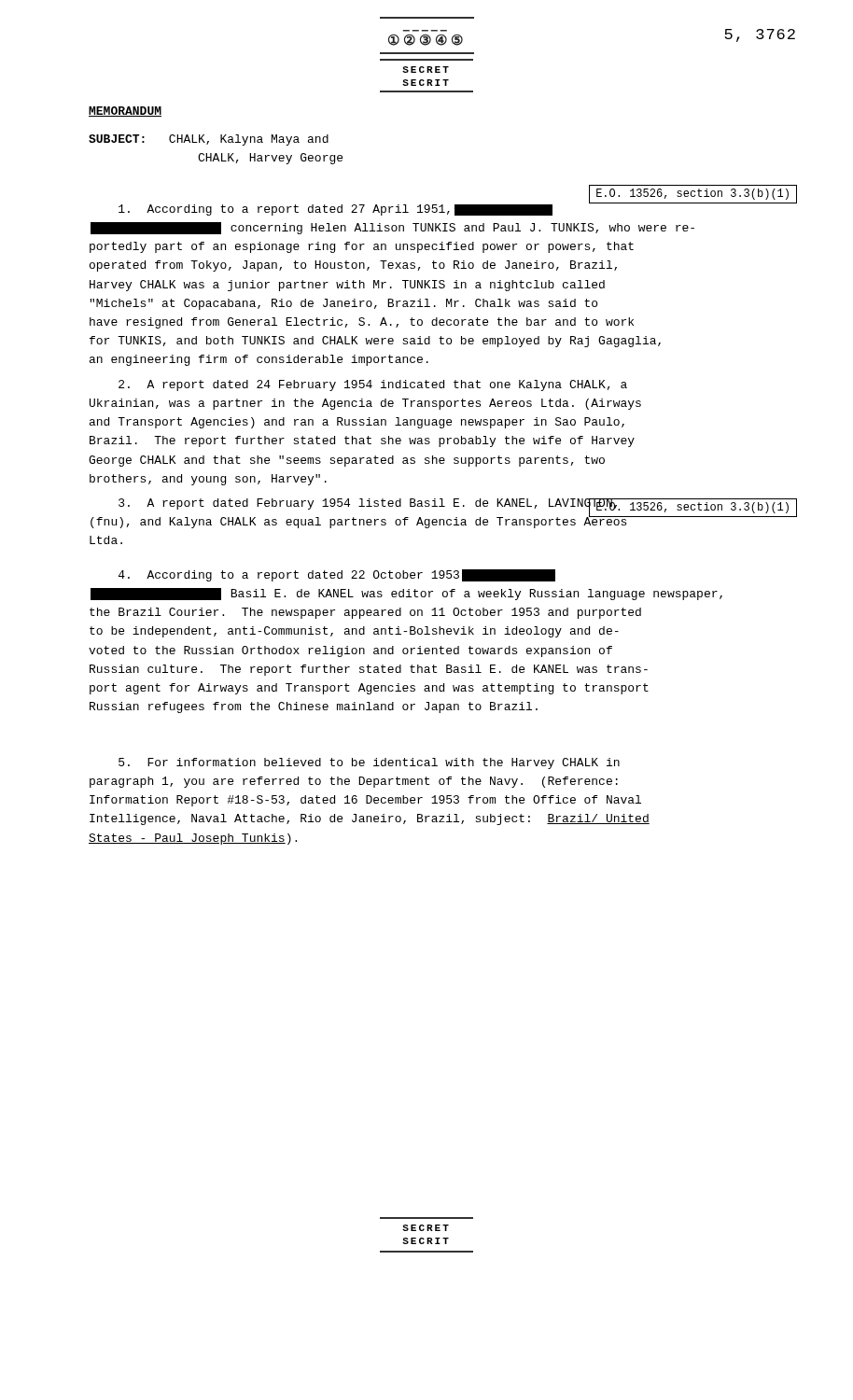Click where it says "5, 3762"

tap(760, 35)
